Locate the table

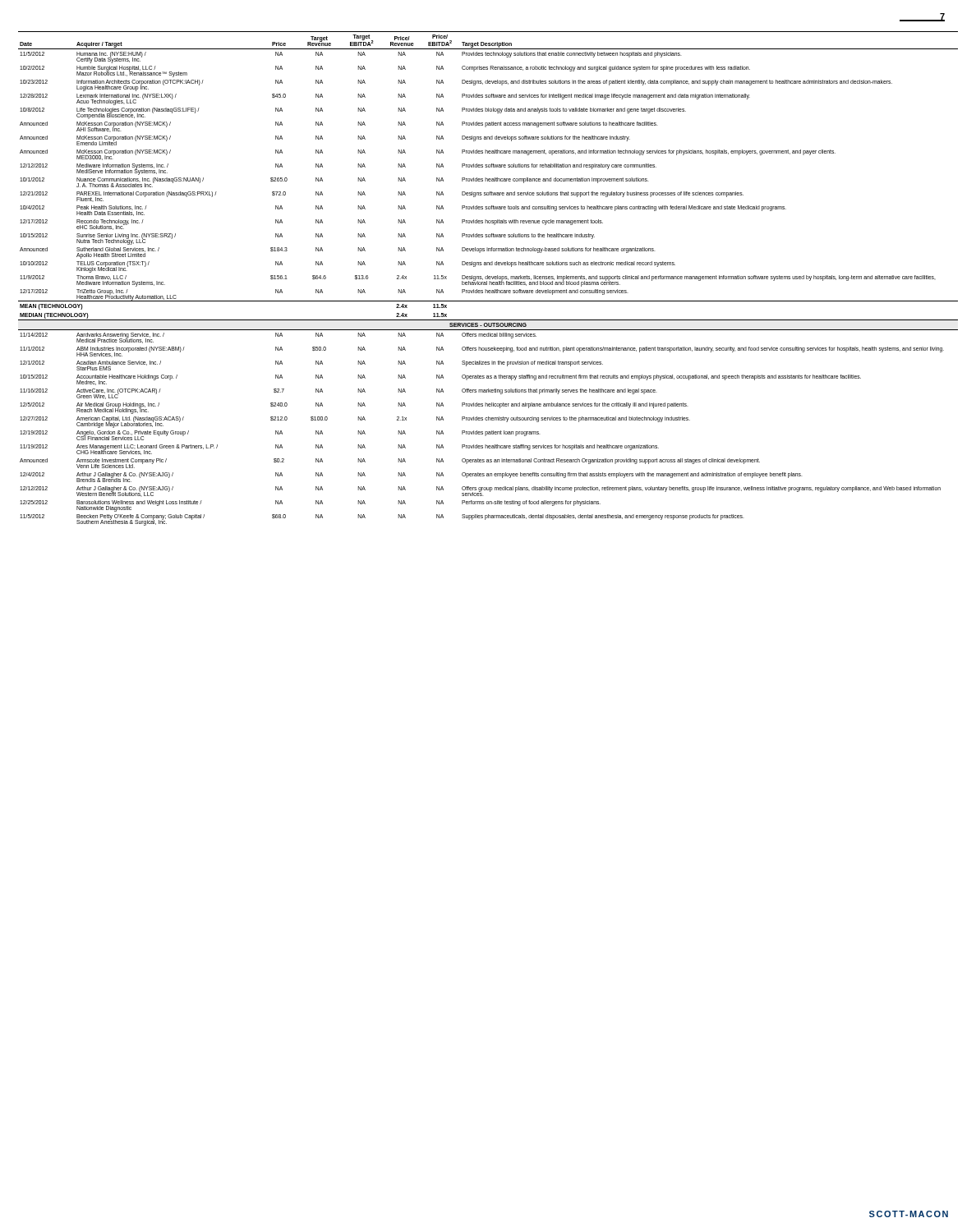(488, 279)
